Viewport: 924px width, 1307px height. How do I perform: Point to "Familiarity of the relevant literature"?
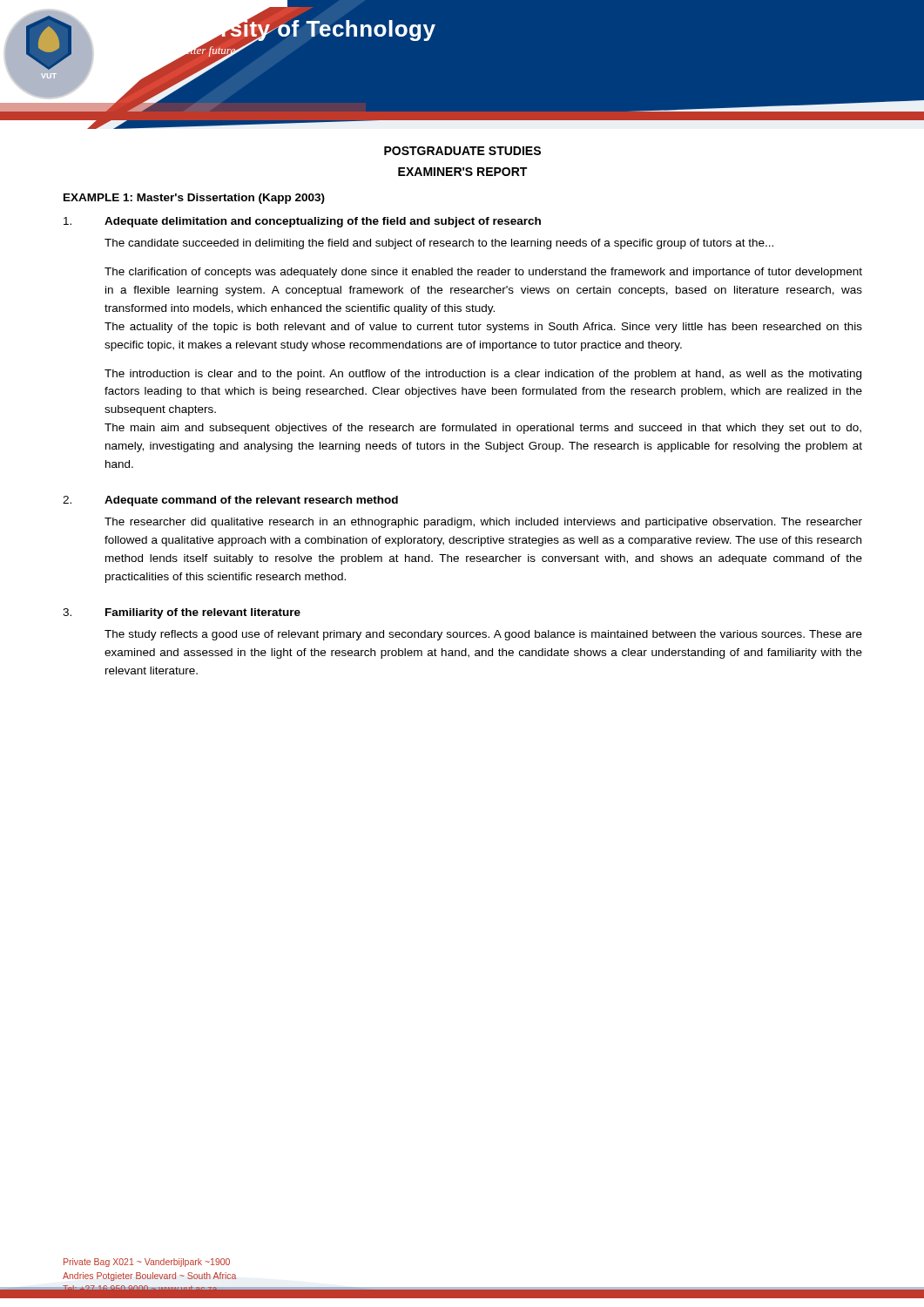(202, 612)
